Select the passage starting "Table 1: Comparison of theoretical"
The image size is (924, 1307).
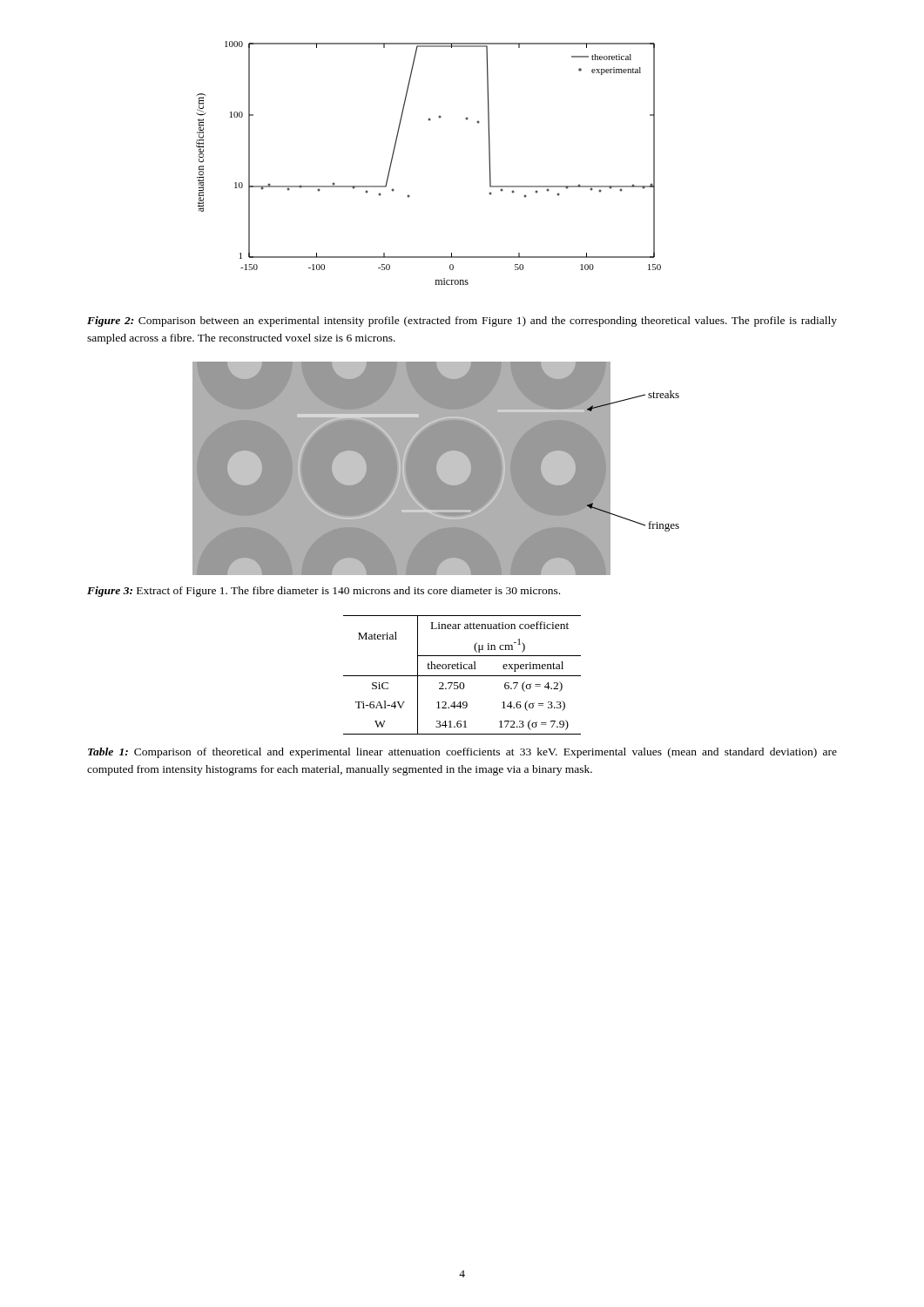pos(462,760)
